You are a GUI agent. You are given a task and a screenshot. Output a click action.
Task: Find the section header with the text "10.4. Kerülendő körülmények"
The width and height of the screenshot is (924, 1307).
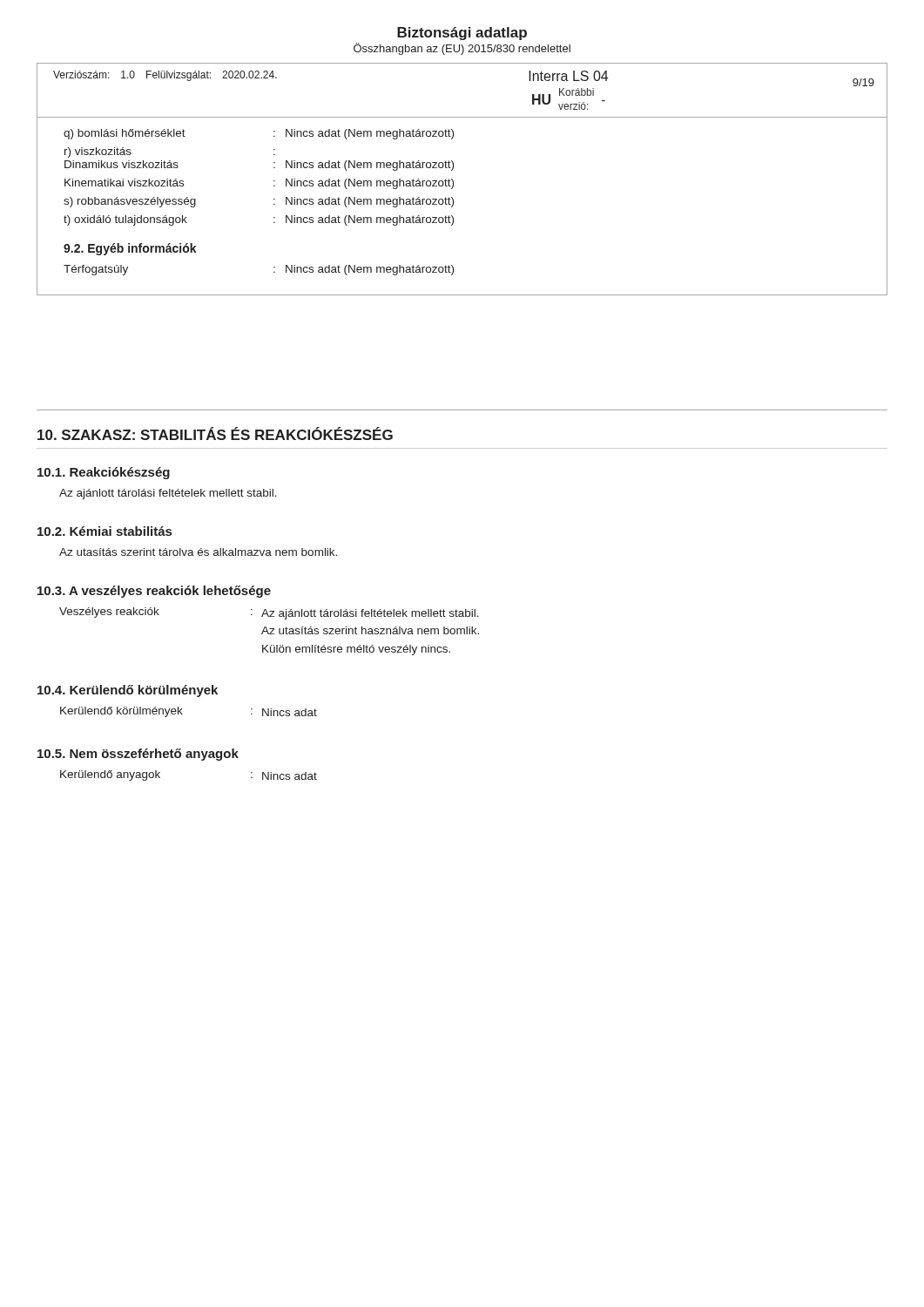point(127,689)
